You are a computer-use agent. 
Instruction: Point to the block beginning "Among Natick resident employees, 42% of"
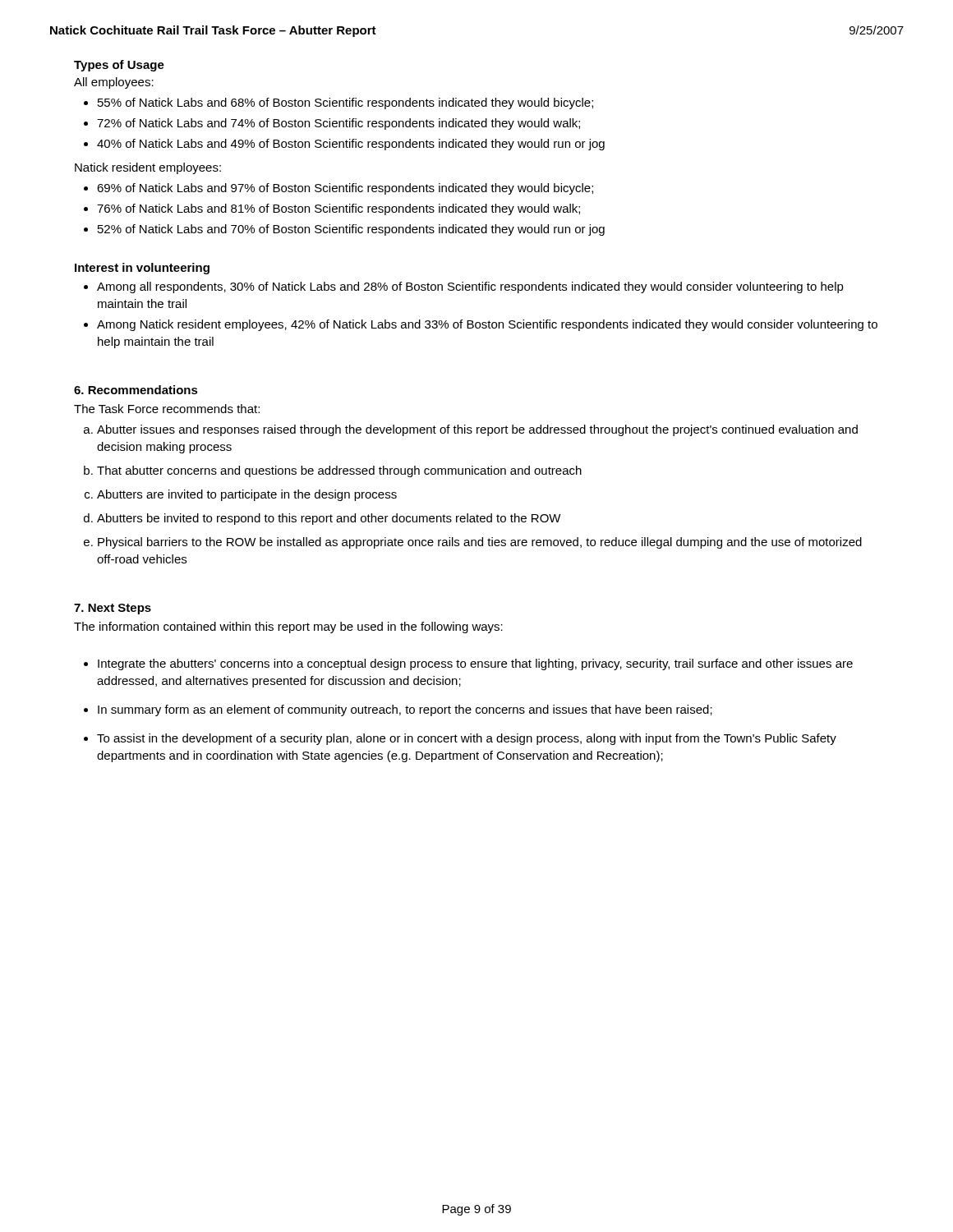pyautogui.click(x=487, y=333)
